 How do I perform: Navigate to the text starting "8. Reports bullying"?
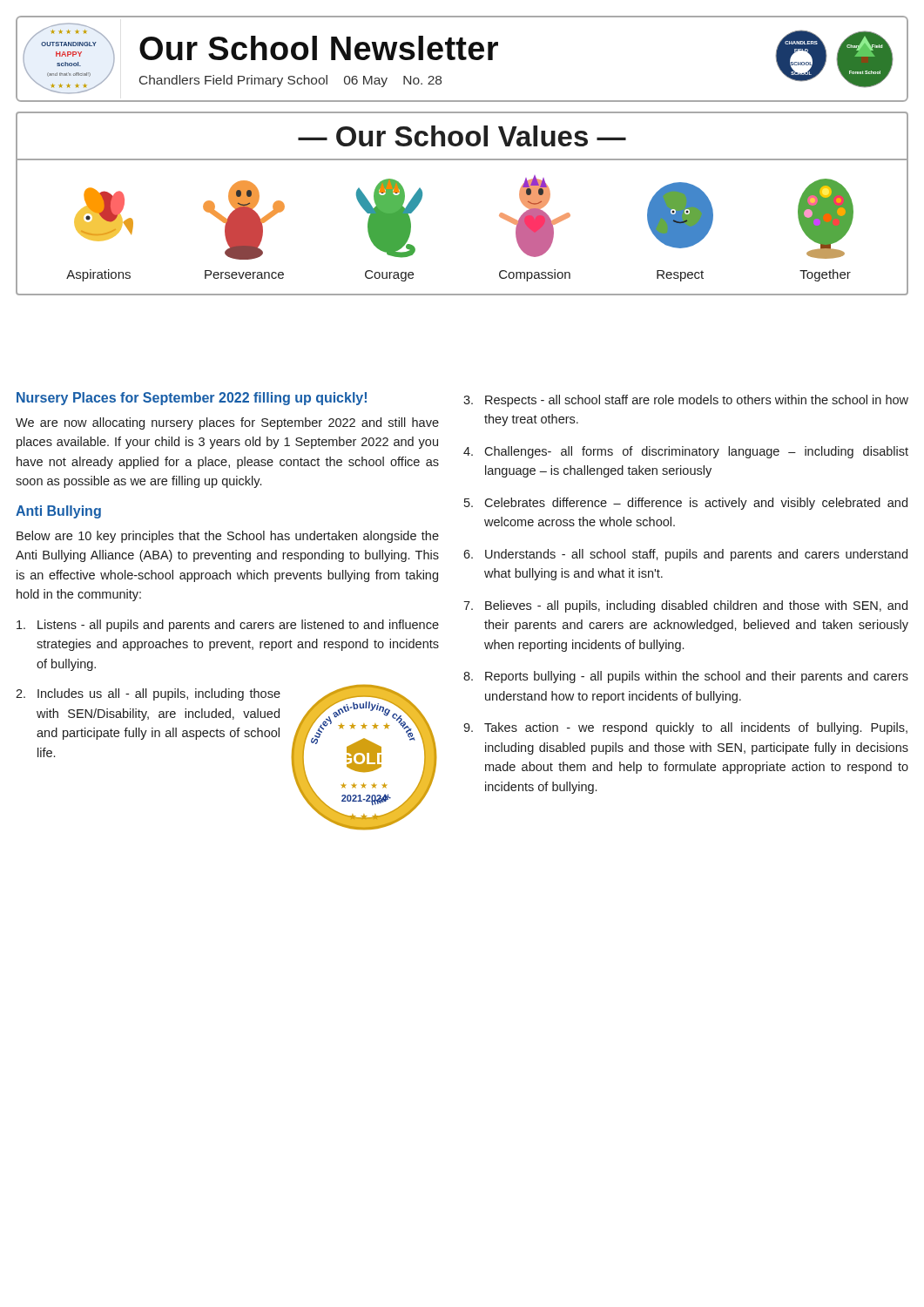click(686, 686)
